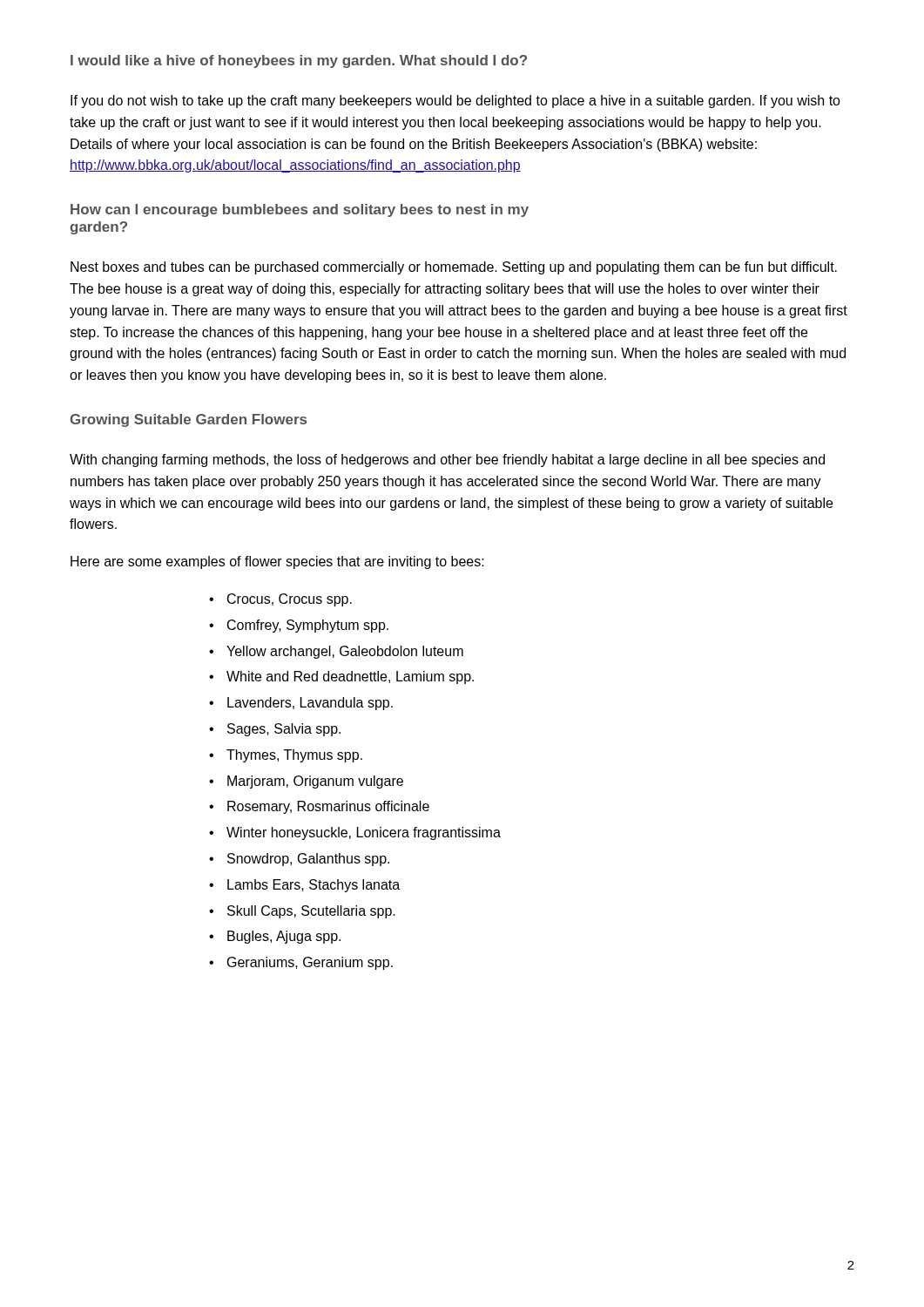Click on the passage starting "Here are some examples of flower species"
Screen dimensions: 1307x924
[277, 562]
